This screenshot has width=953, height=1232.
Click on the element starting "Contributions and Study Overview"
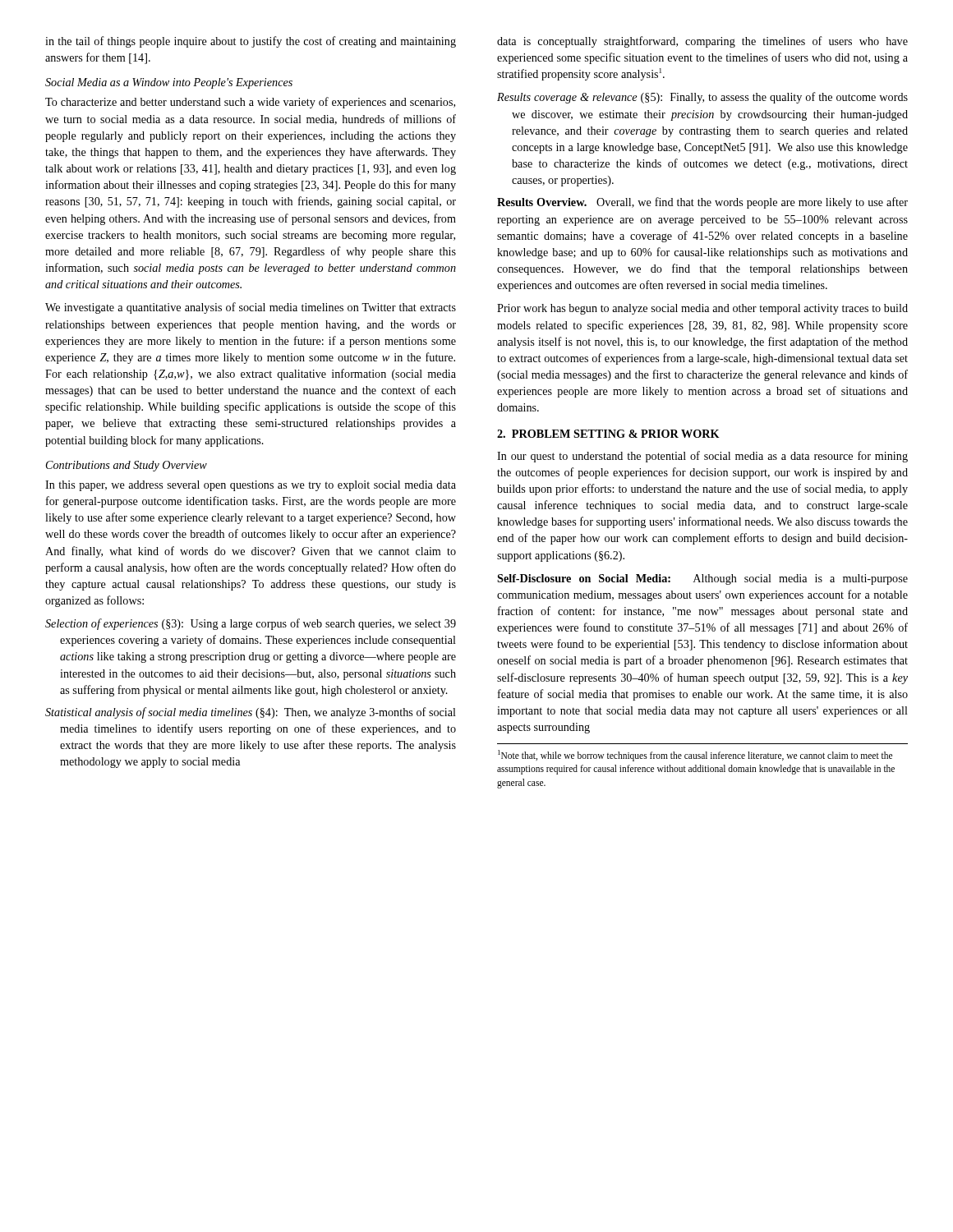pos(127,466)
